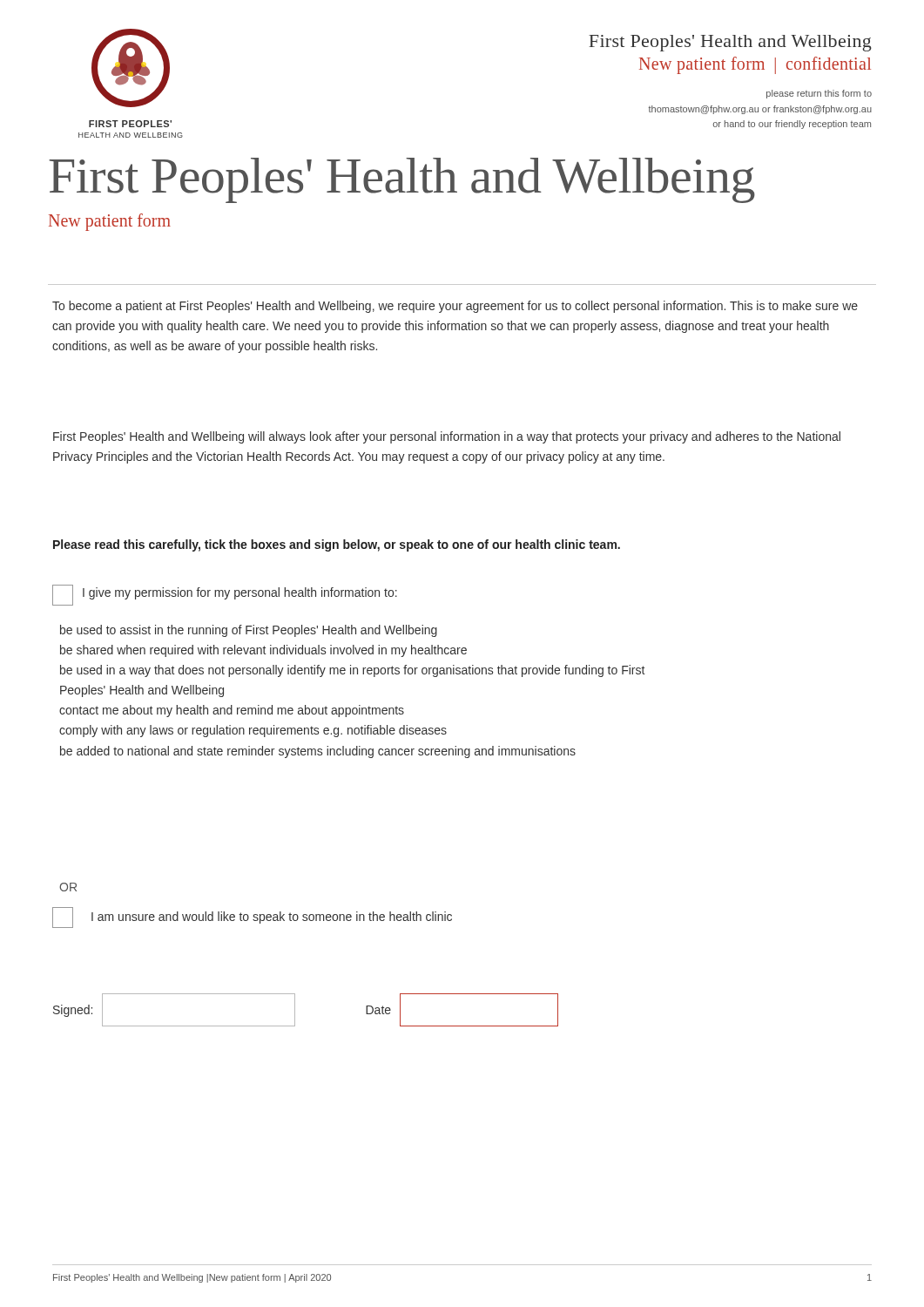
Task: Point to the element starting "be used in a way that does"
Action: (x=465, y=681)
